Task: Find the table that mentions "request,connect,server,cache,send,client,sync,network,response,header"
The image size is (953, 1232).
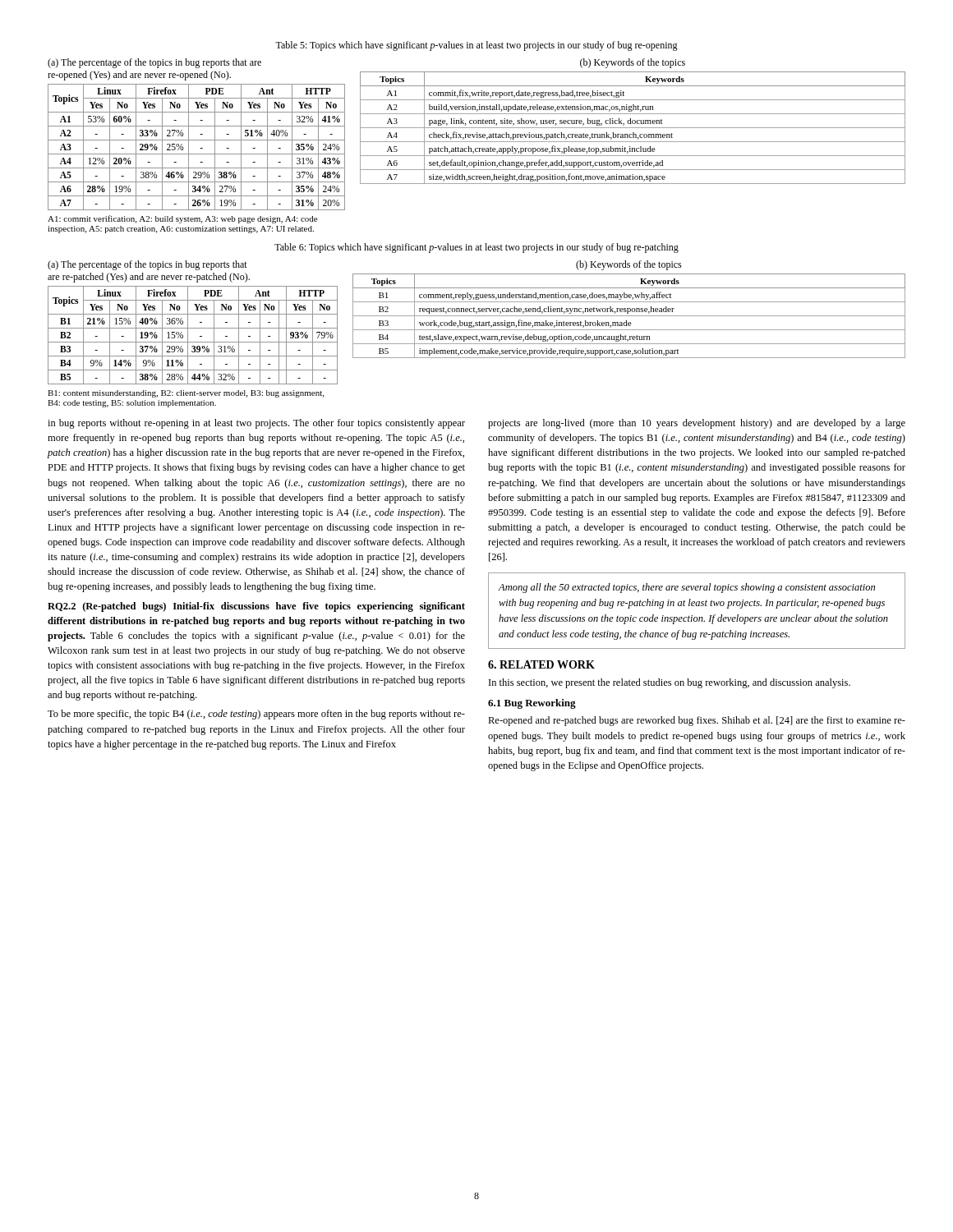Action: coord(629,308)
